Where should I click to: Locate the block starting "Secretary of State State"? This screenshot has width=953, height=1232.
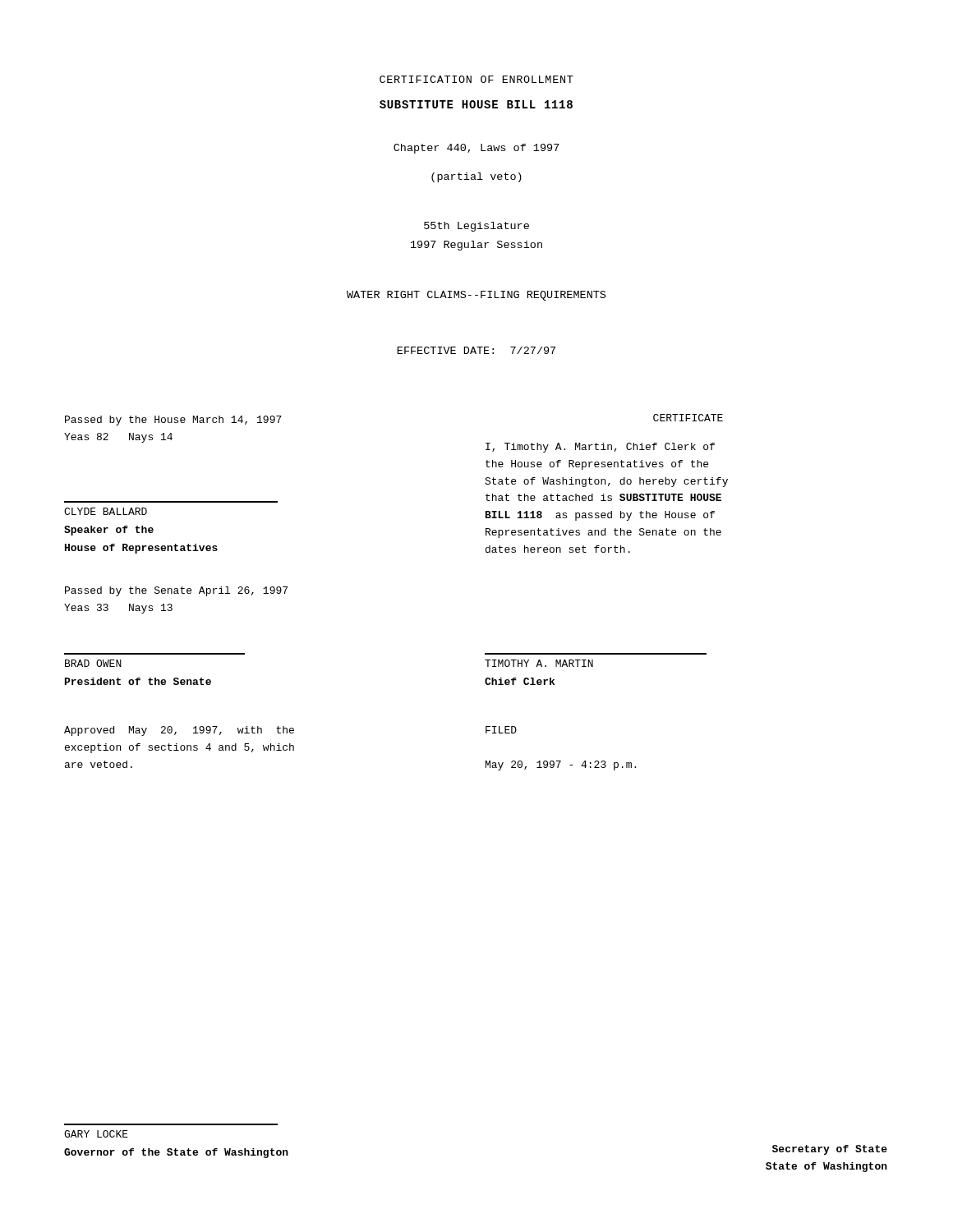coord(826,1158)
